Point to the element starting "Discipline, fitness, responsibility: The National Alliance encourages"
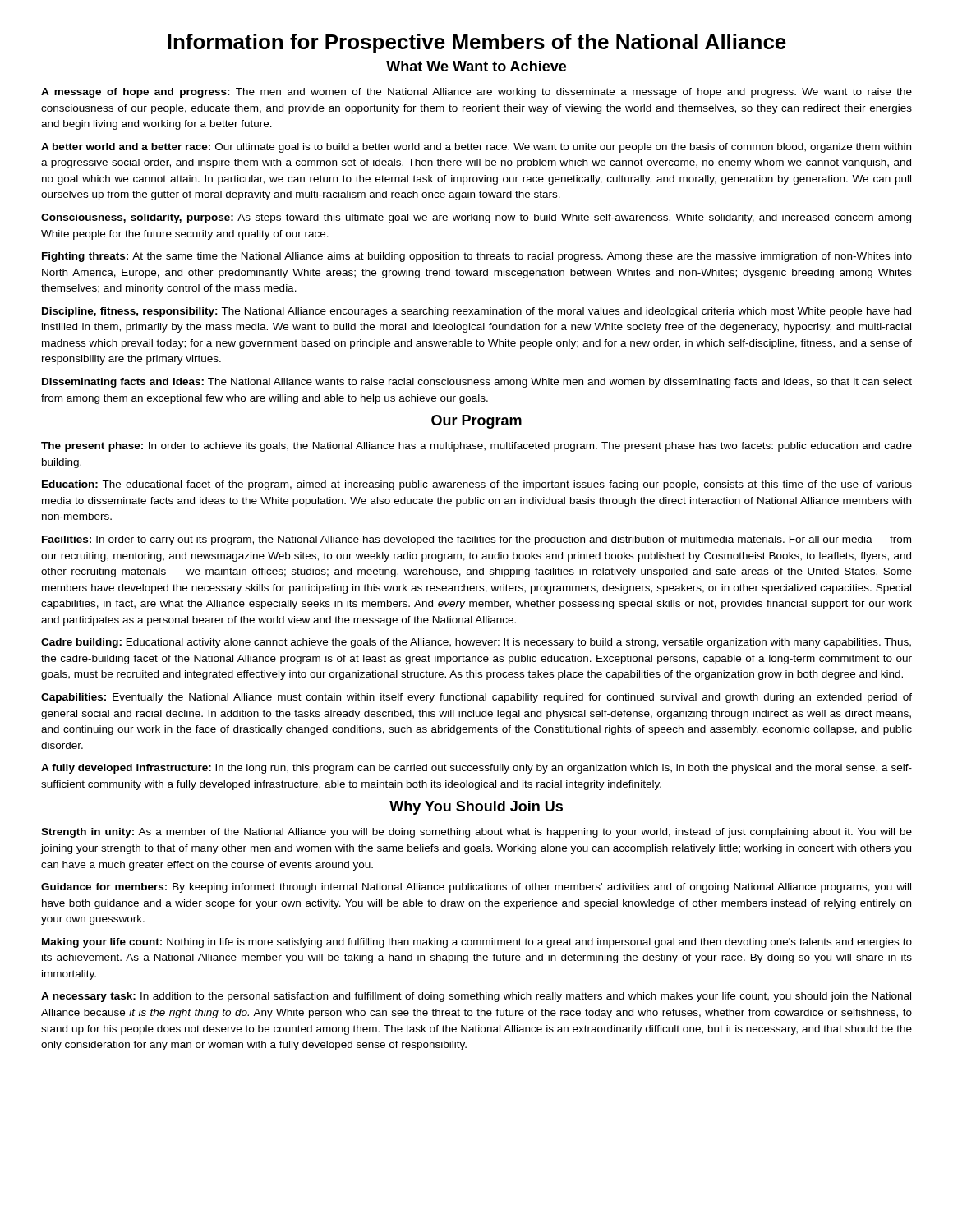Screen dimensions: 1232x953 (x=476, y=335)
